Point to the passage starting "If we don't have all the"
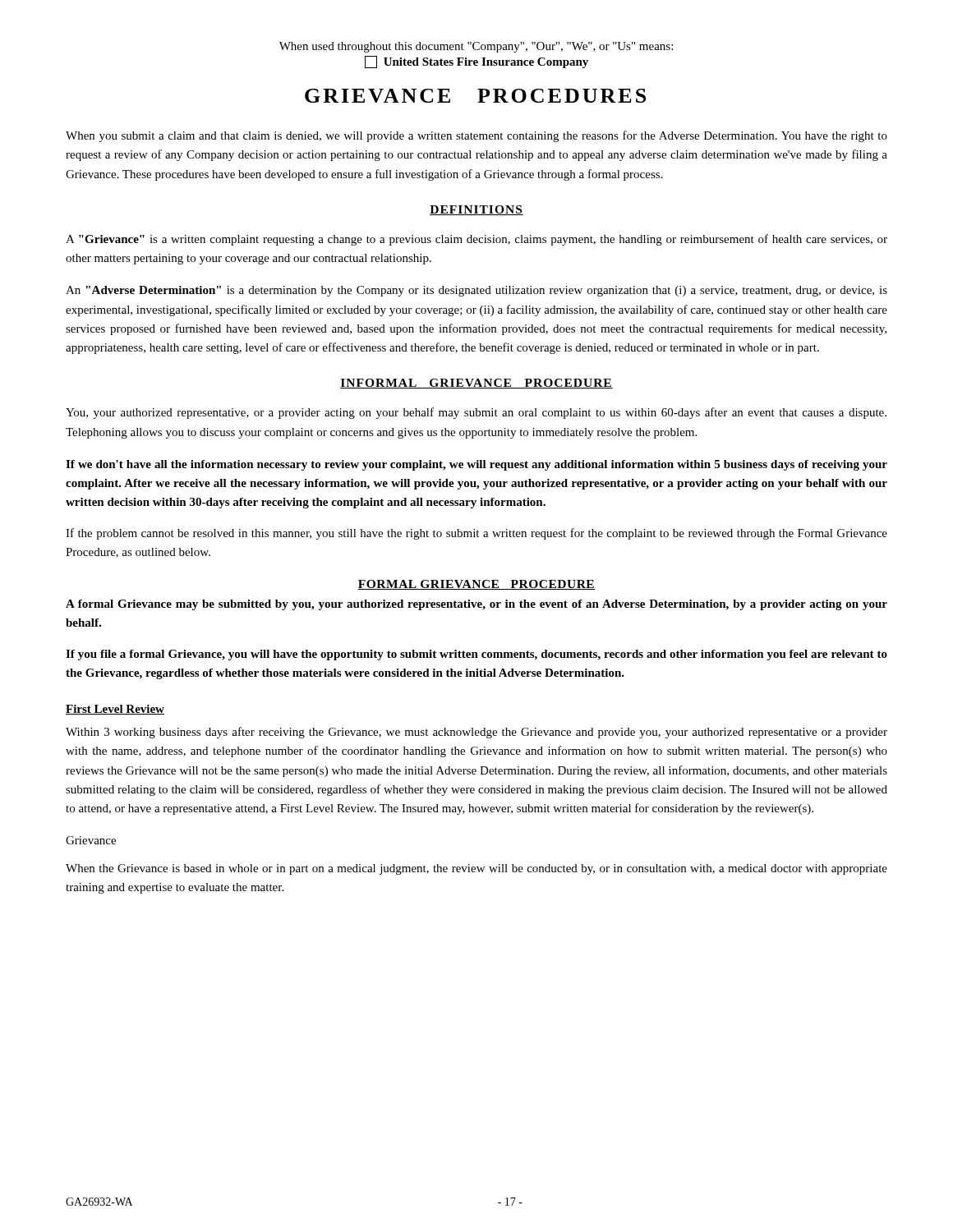 click(x=476, y=483)
